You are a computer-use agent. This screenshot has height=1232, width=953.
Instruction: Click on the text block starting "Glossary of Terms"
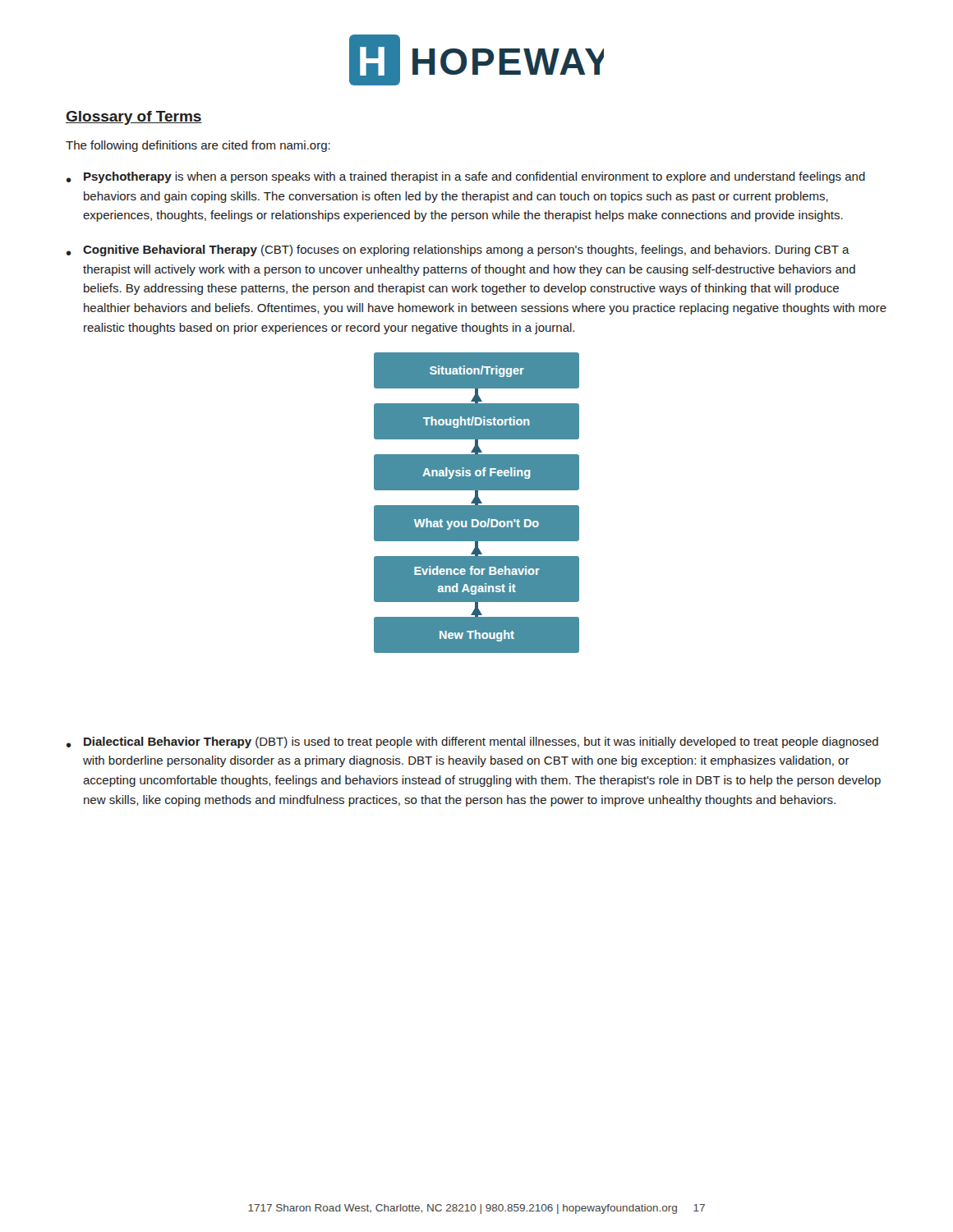click(134, 118)
